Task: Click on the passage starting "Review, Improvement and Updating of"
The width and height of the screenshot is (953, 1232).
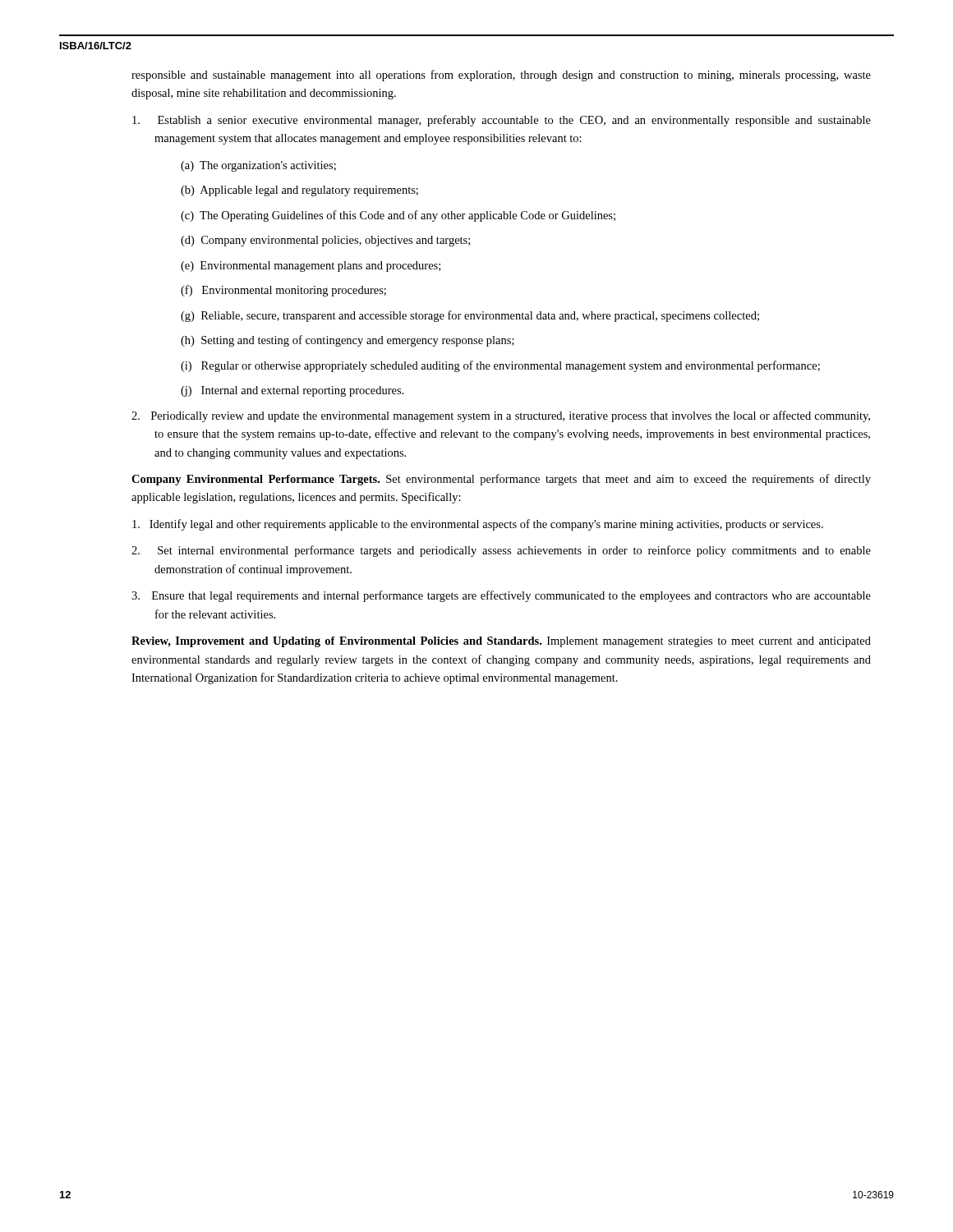Action: coord(501,659)
